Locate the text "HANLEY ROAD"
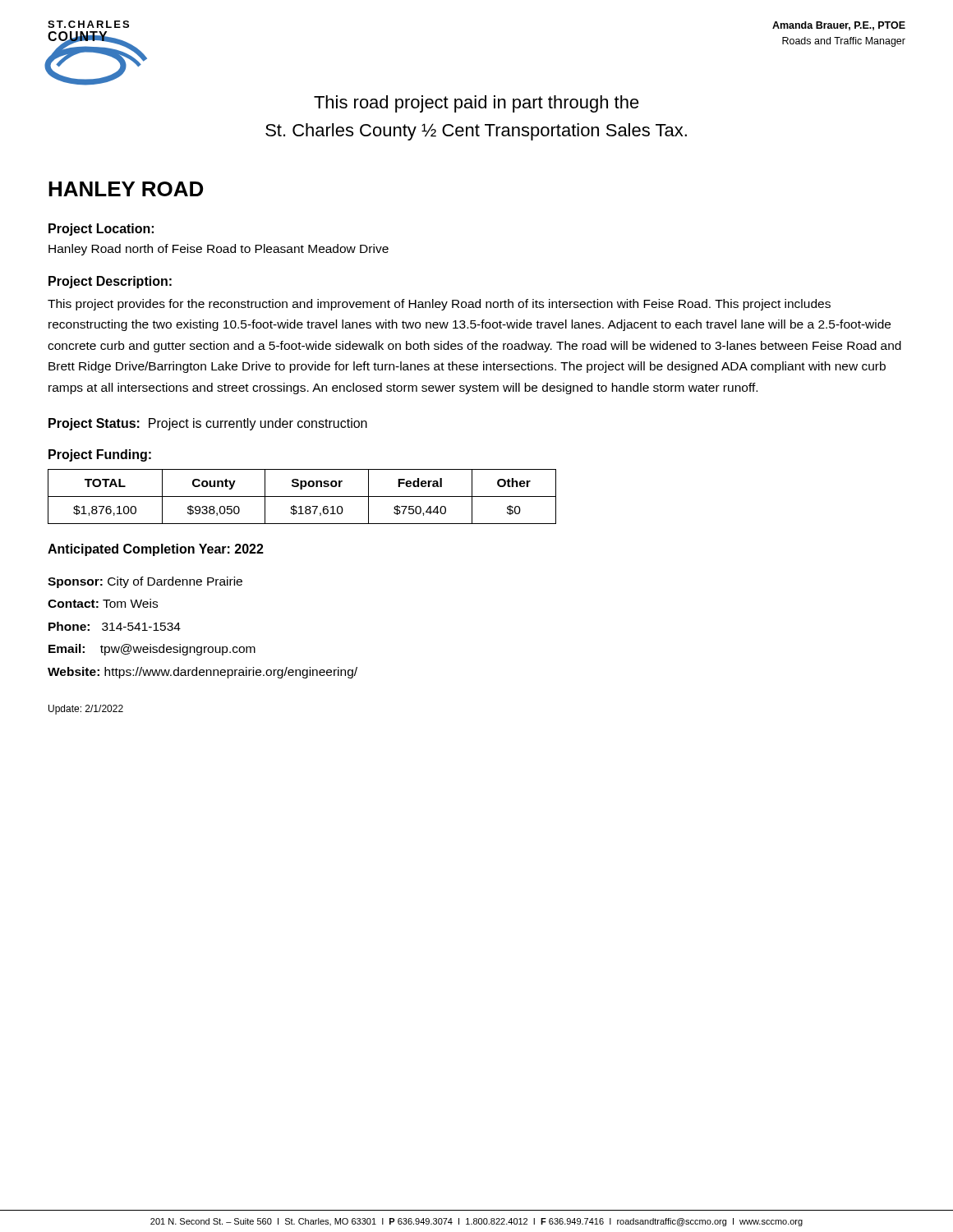Screen dimensions: 1232x953 pos(126,189)
